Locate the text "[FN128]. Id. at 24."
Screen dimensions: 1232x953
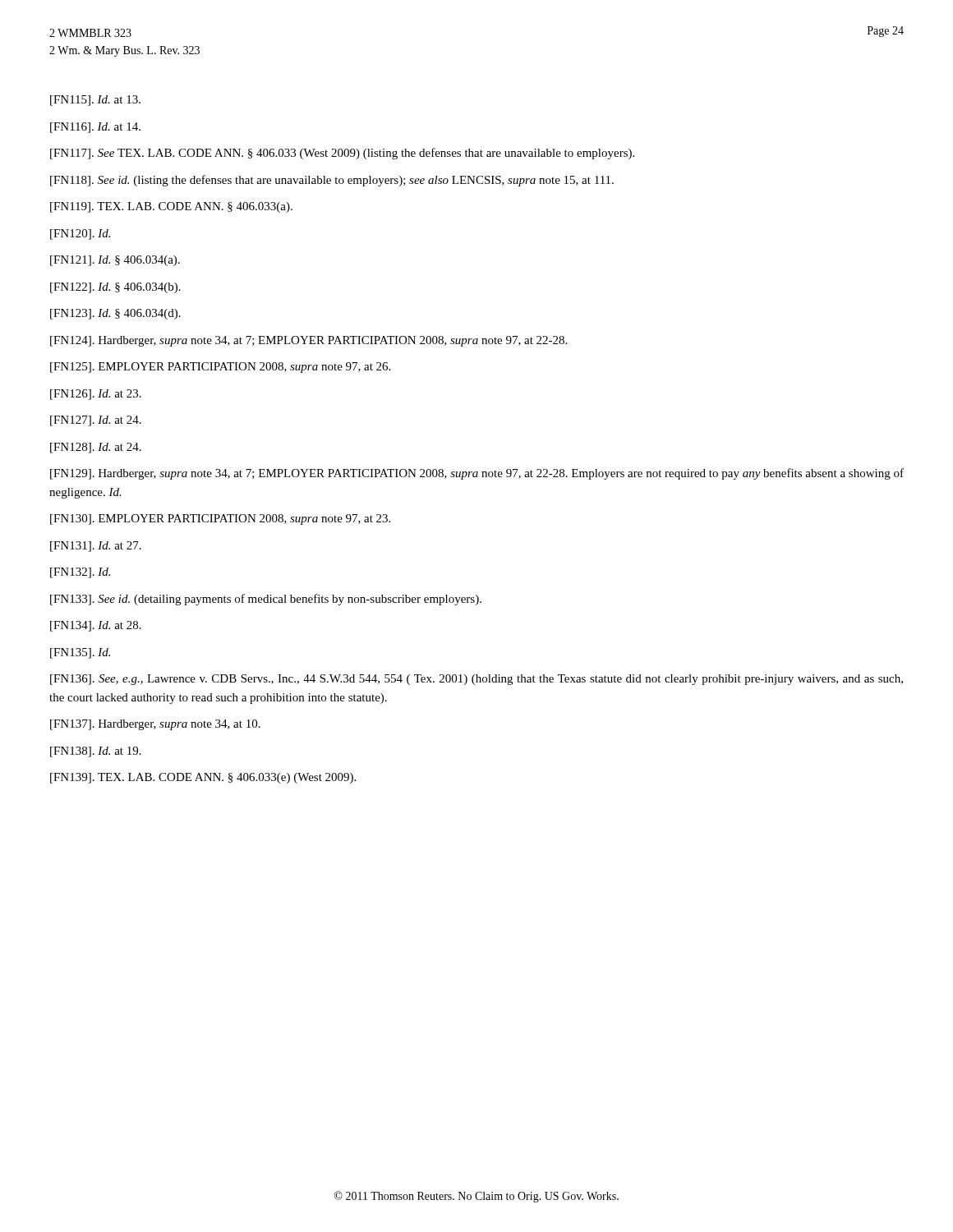click(x=95, y=446)
